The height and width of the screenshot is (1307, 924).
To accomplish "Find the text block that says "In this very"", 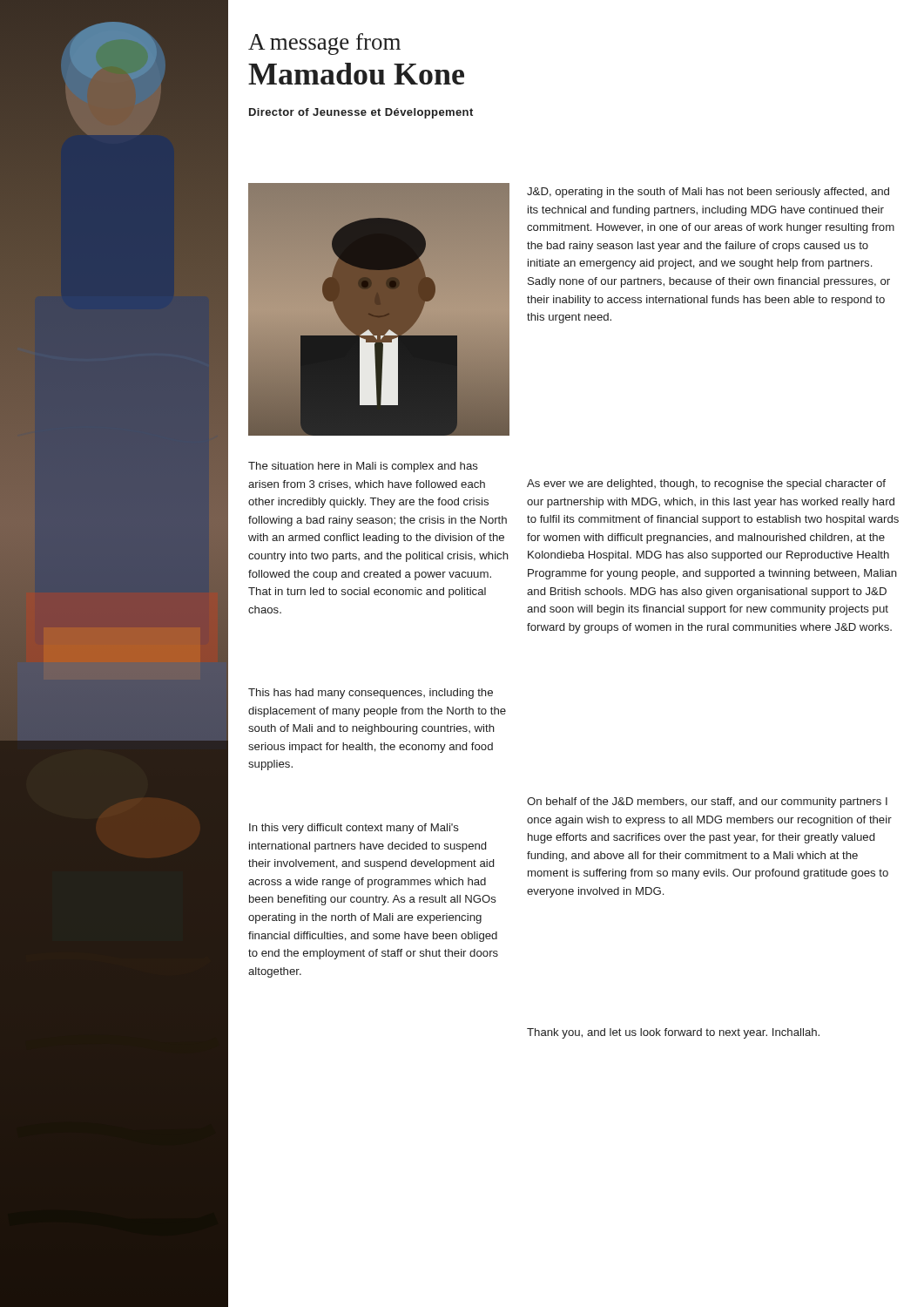I will 379,900.
